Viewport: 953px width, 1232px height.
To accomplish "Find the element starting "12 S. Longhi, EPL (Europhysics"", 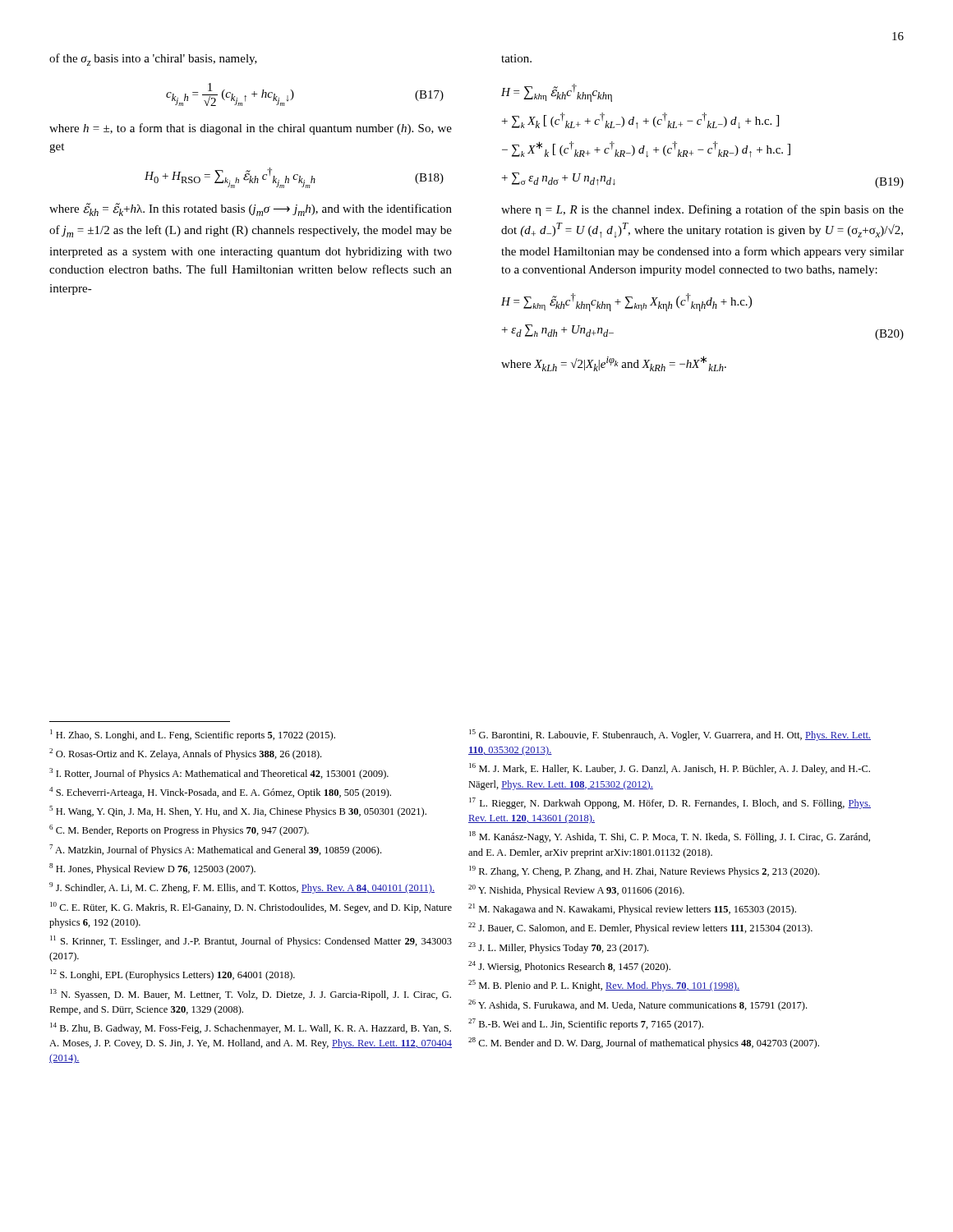I will click(172, 974).
